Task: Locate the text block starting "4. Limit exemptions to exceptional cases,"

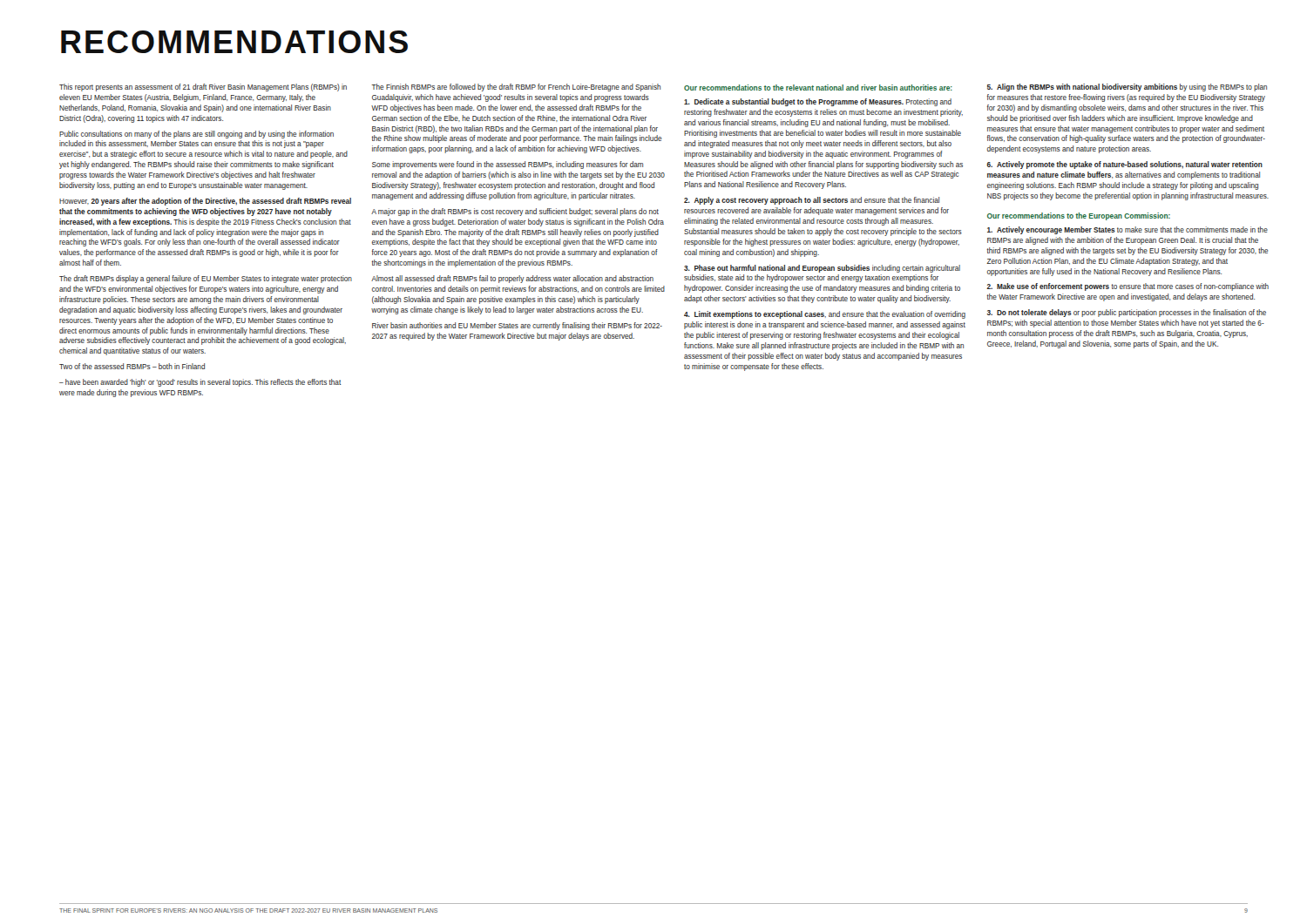Action: (x=826, y=341)
